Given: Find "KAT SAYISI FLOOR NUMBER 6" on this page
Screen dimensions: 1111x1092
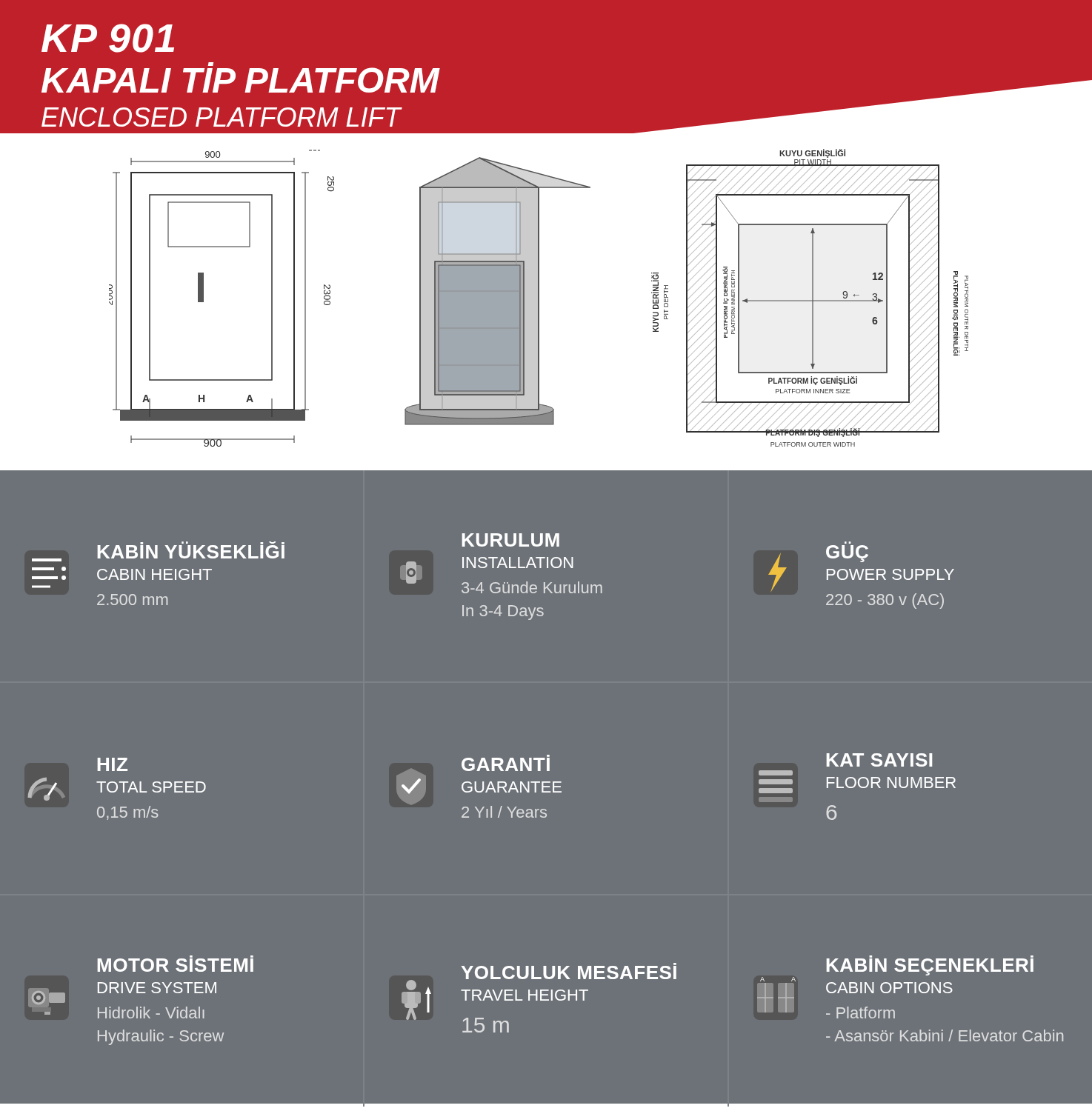Looking at the screenshot, I should pyautogui.click(x=853, y=788).
